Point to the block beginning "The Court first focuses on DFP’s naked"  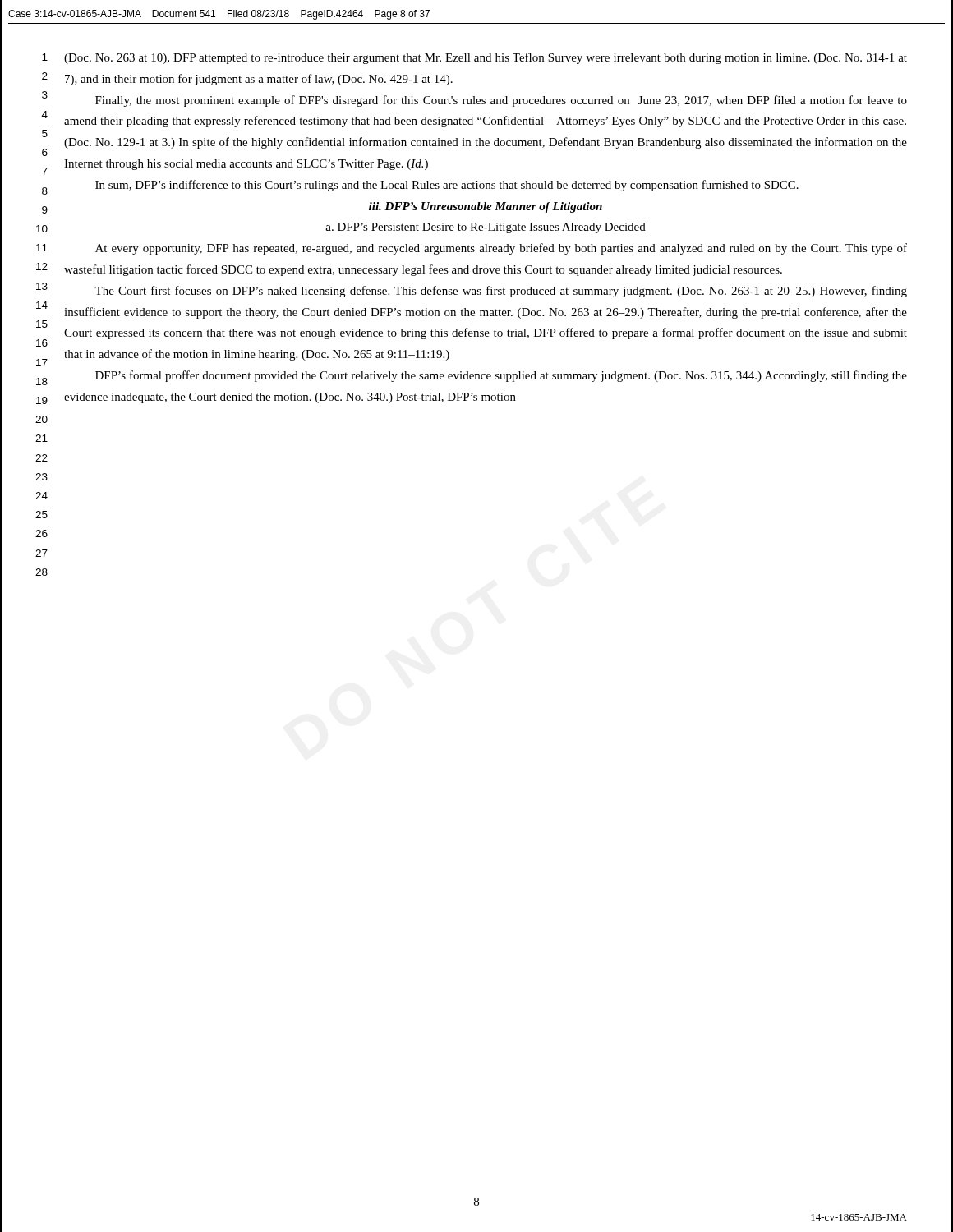(x=486, y=322)
